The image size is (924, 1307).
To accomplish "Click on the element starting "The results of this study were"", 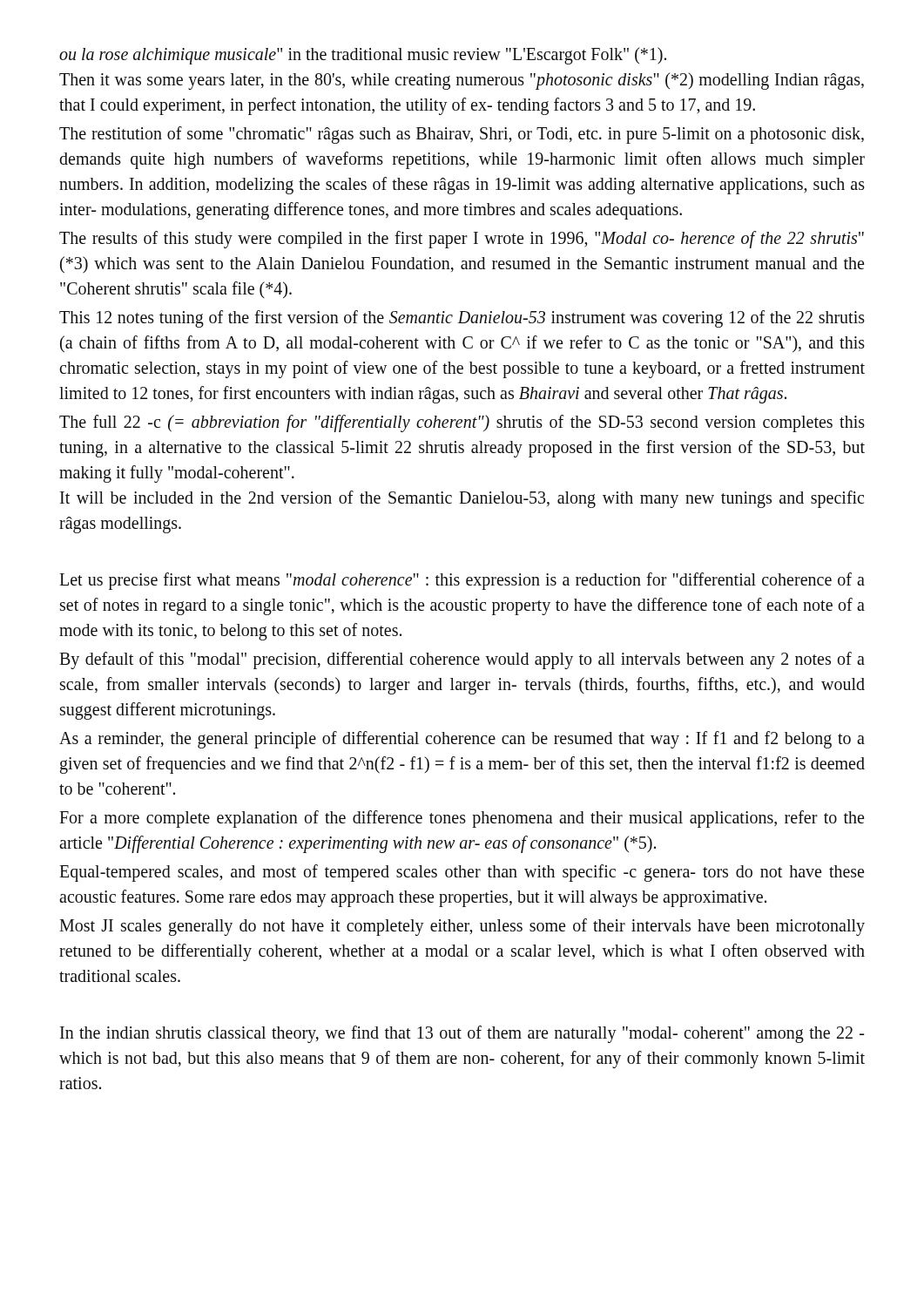I will click(x=462, y=263).
